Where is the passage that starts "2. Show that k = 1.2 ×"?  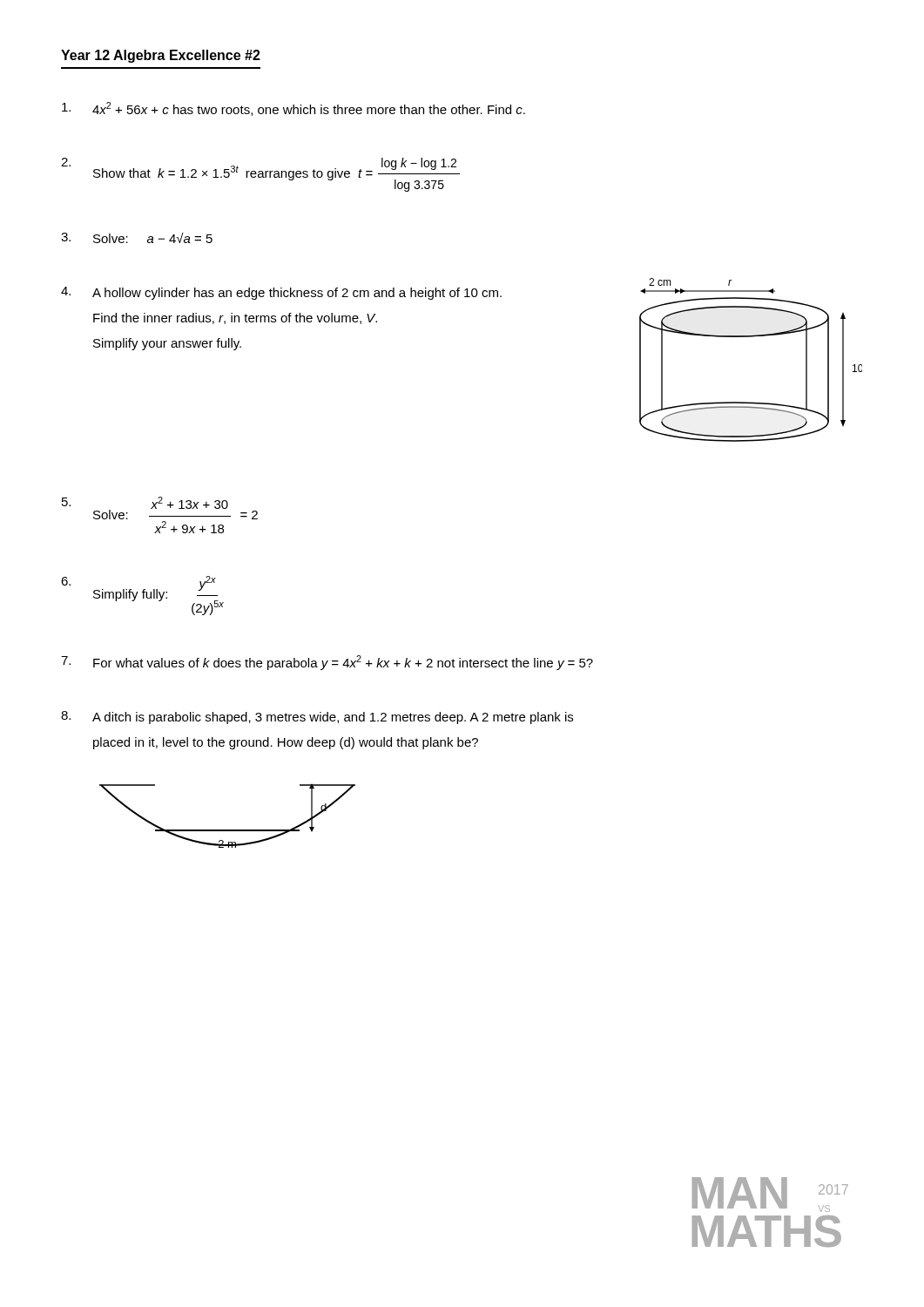(462, 174)
